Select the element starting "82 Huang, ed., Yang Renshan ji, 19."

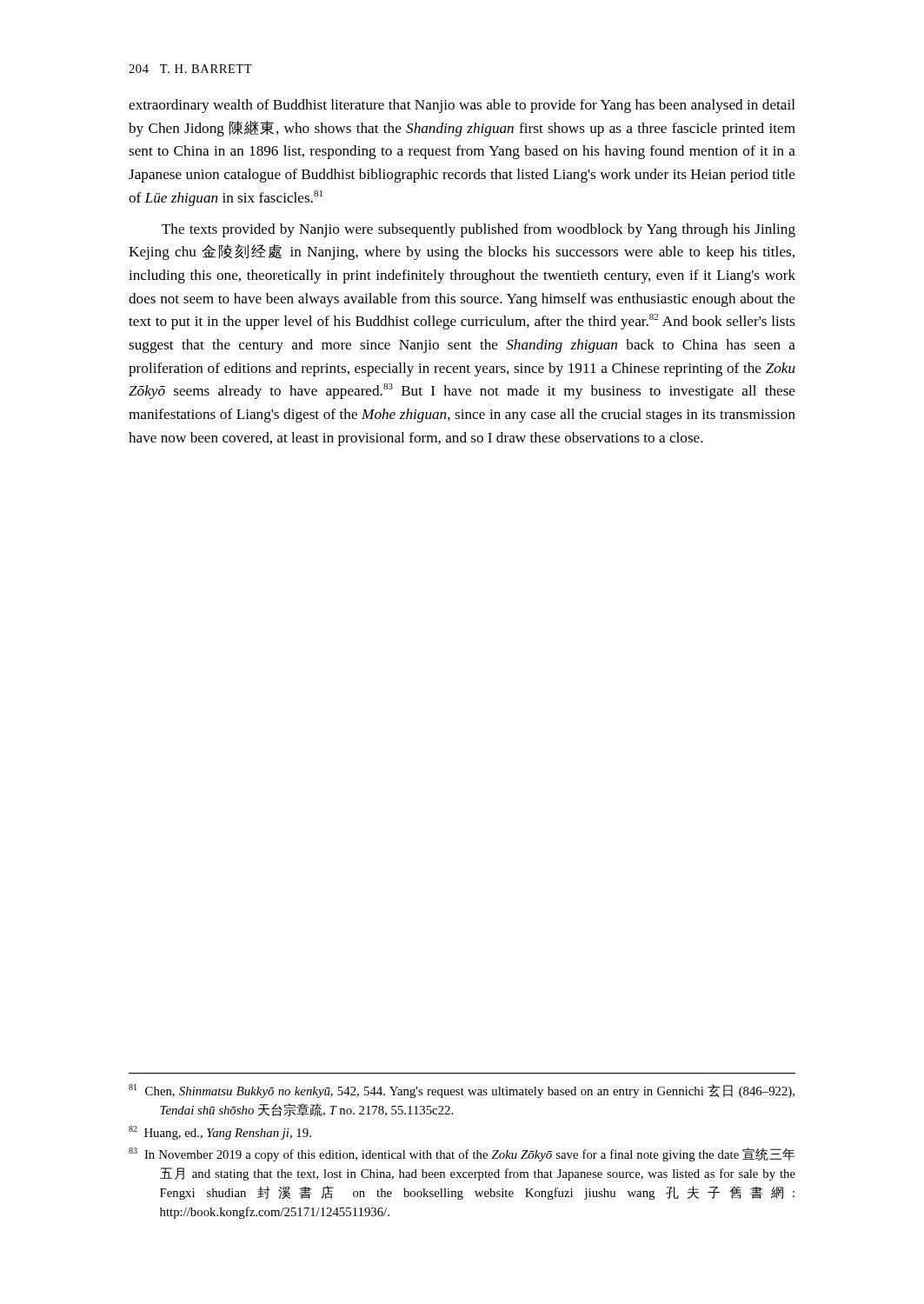[x=220, y=1132]
